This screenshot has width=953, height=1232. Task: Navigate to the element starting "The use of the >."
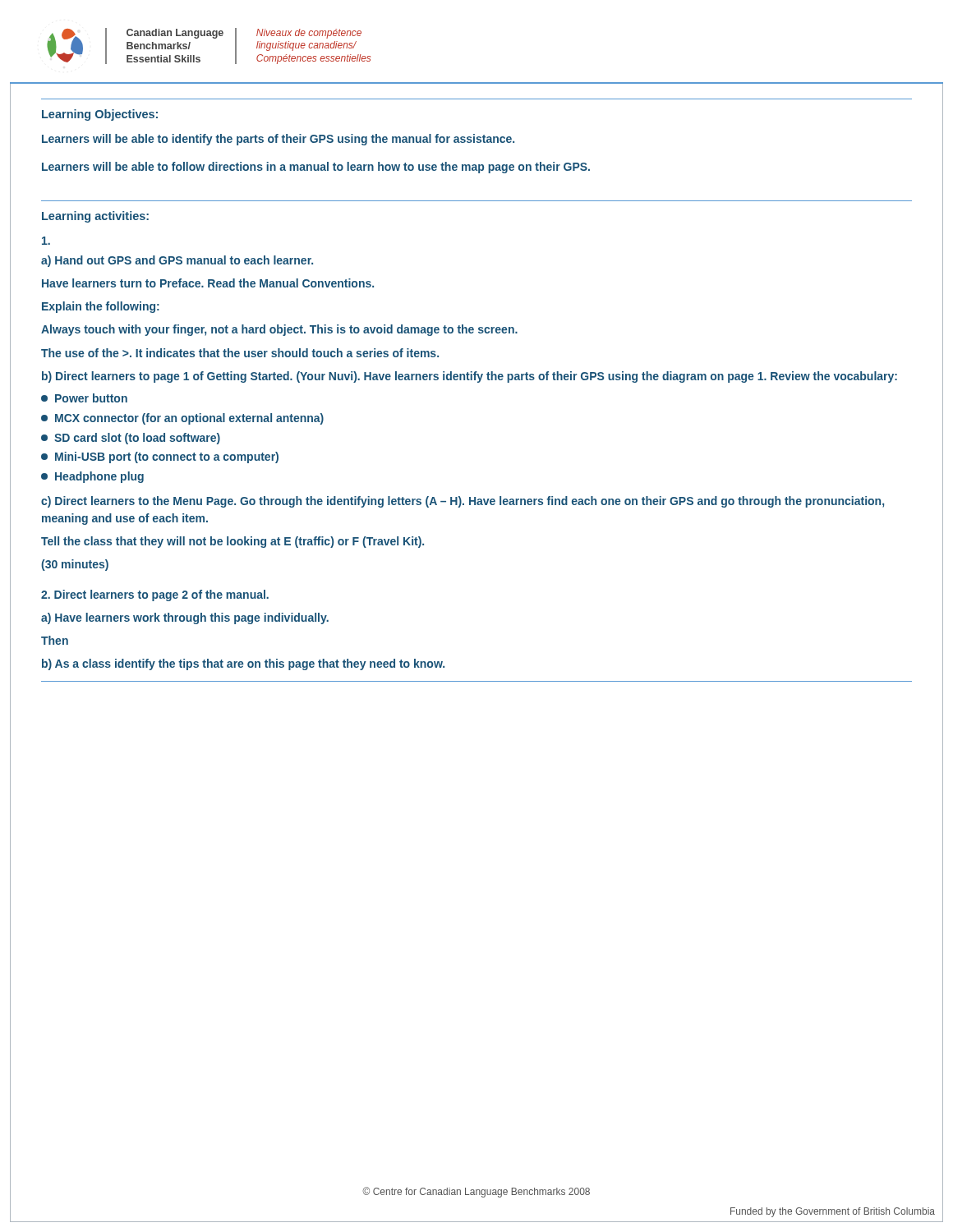coord(240,353)
